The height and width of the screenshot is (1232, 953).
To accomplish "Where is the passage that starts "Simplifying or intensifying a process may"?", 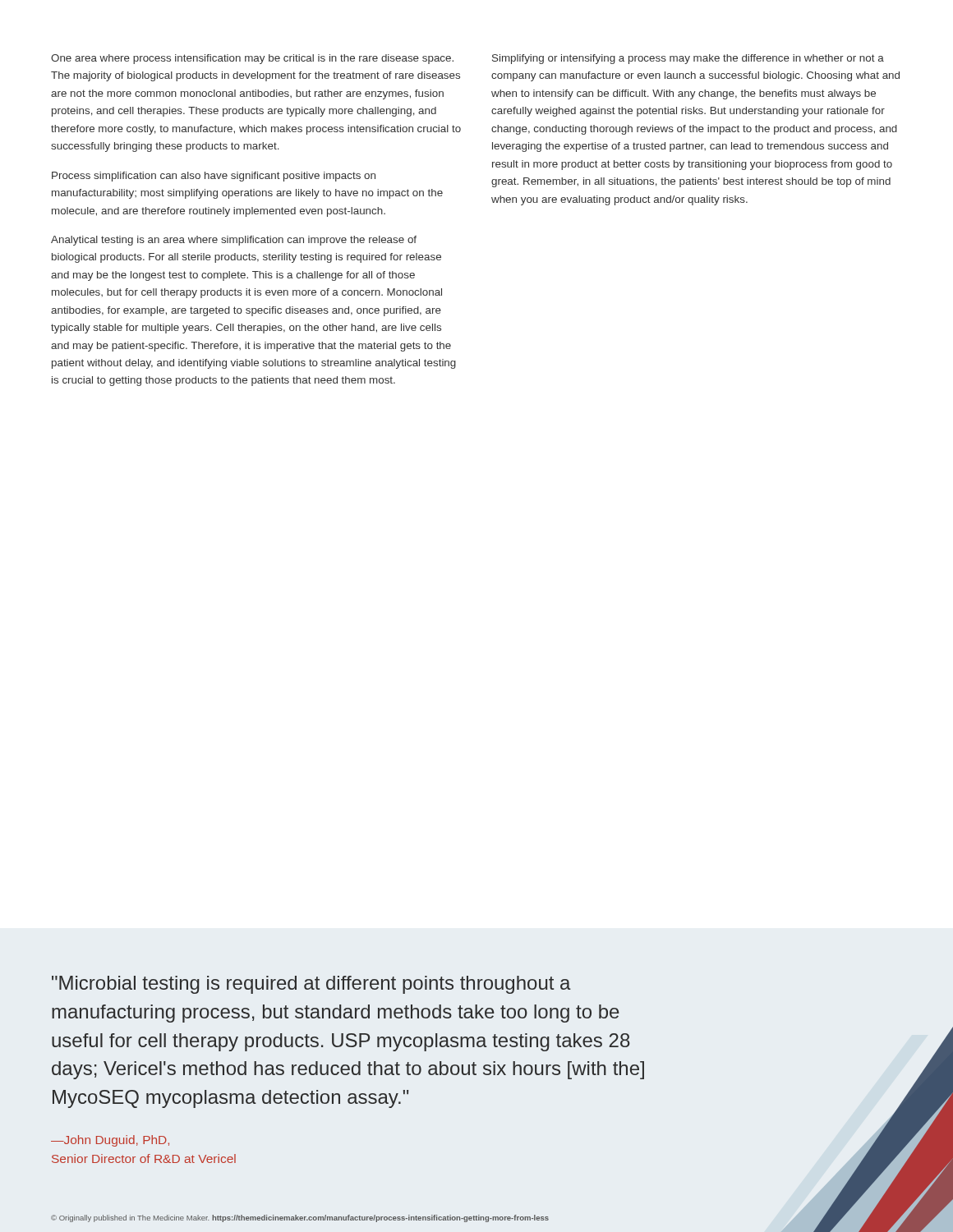I will [697, 128].
